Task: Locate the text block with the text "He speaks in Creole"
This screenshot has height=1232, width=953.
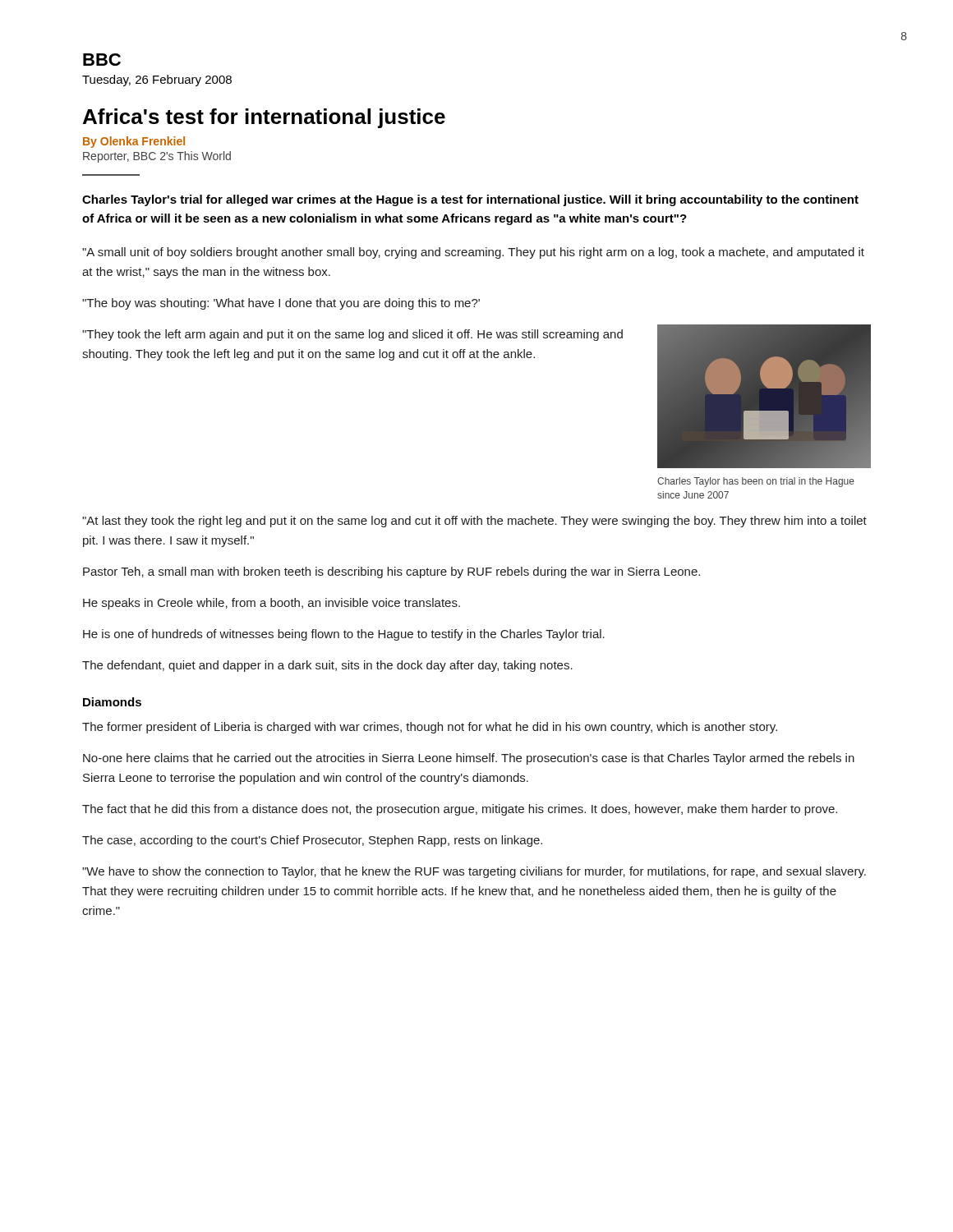Action: 272,602
